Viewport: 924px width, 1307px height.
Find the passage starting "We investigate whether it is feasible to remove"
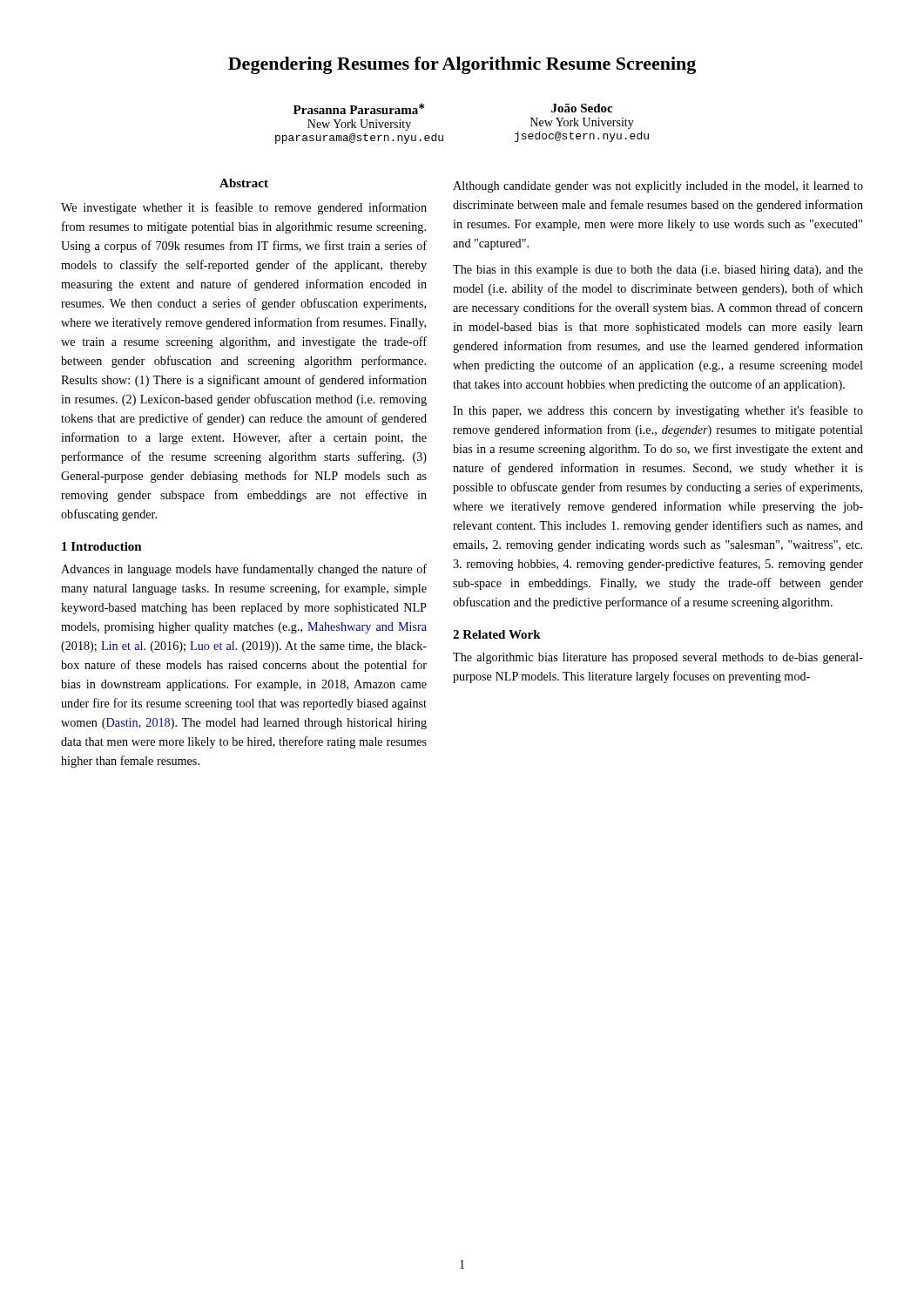(x=244, y=361)
